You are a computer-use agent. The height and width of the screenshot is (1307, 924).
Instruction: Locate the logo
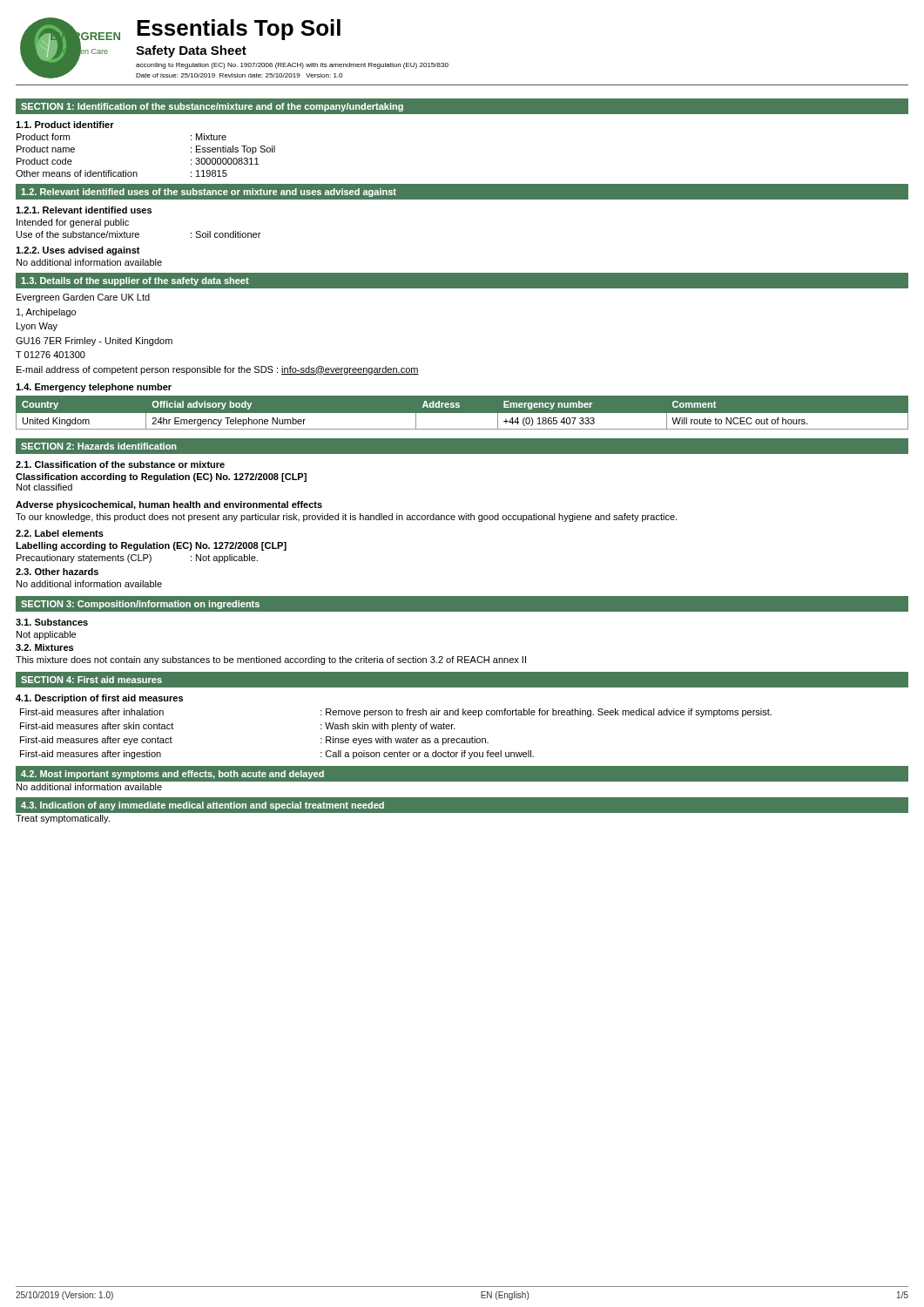72,48
